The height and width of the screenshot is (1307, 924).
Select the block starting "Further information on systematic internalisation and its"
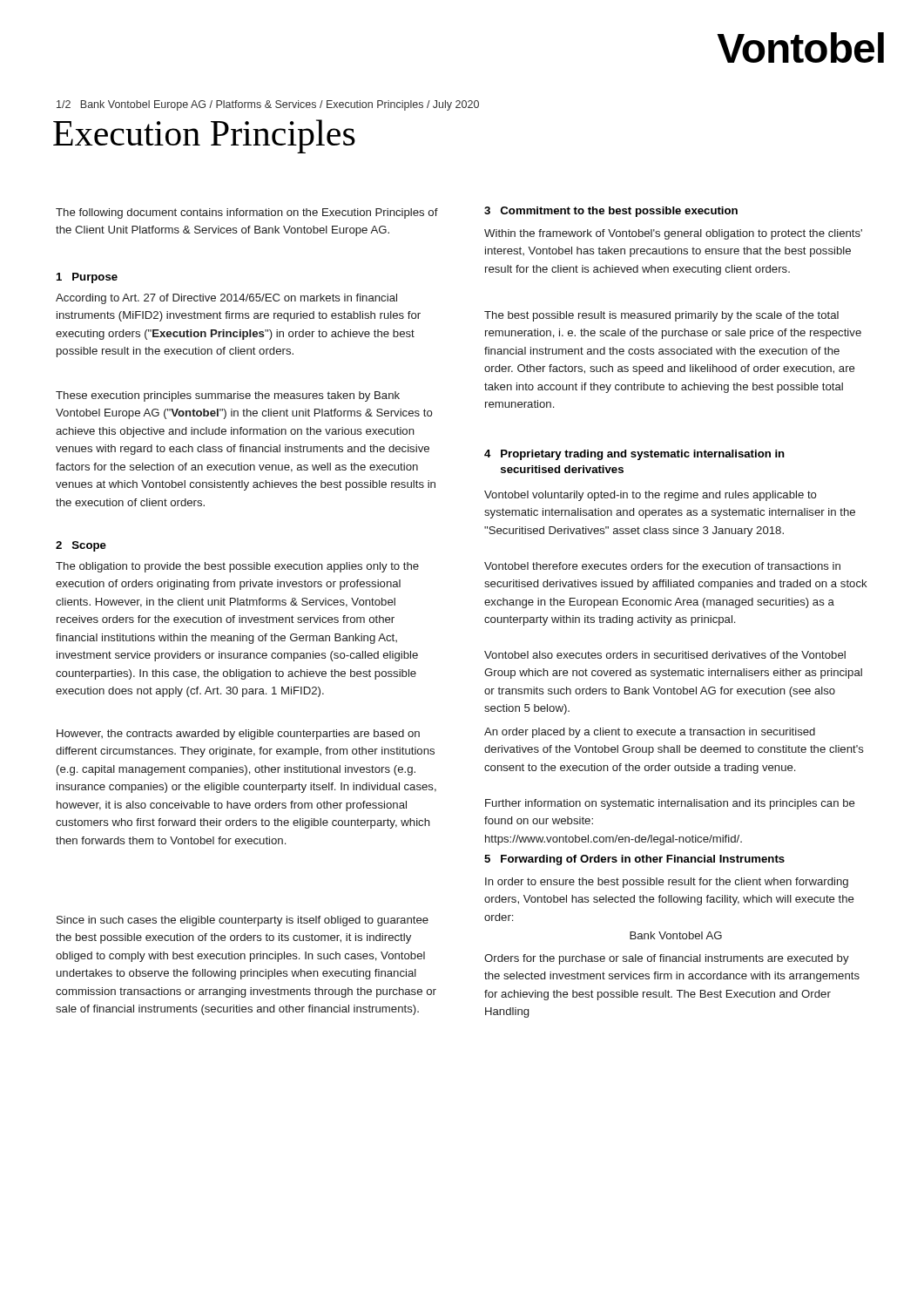[x=670, y=804]
